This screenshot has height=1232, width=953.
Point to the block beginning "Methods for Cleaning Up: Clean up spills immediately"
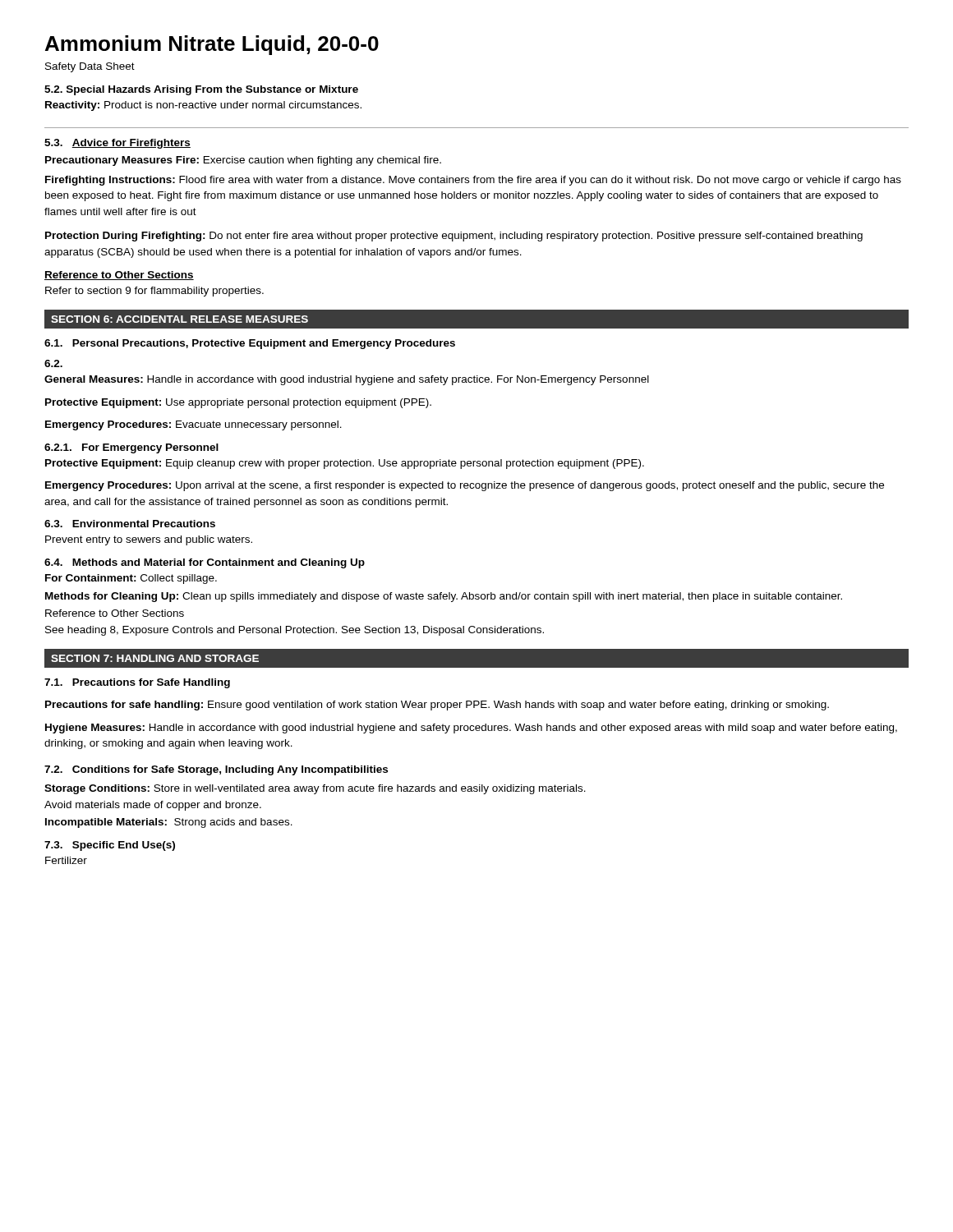coord(444,596)
